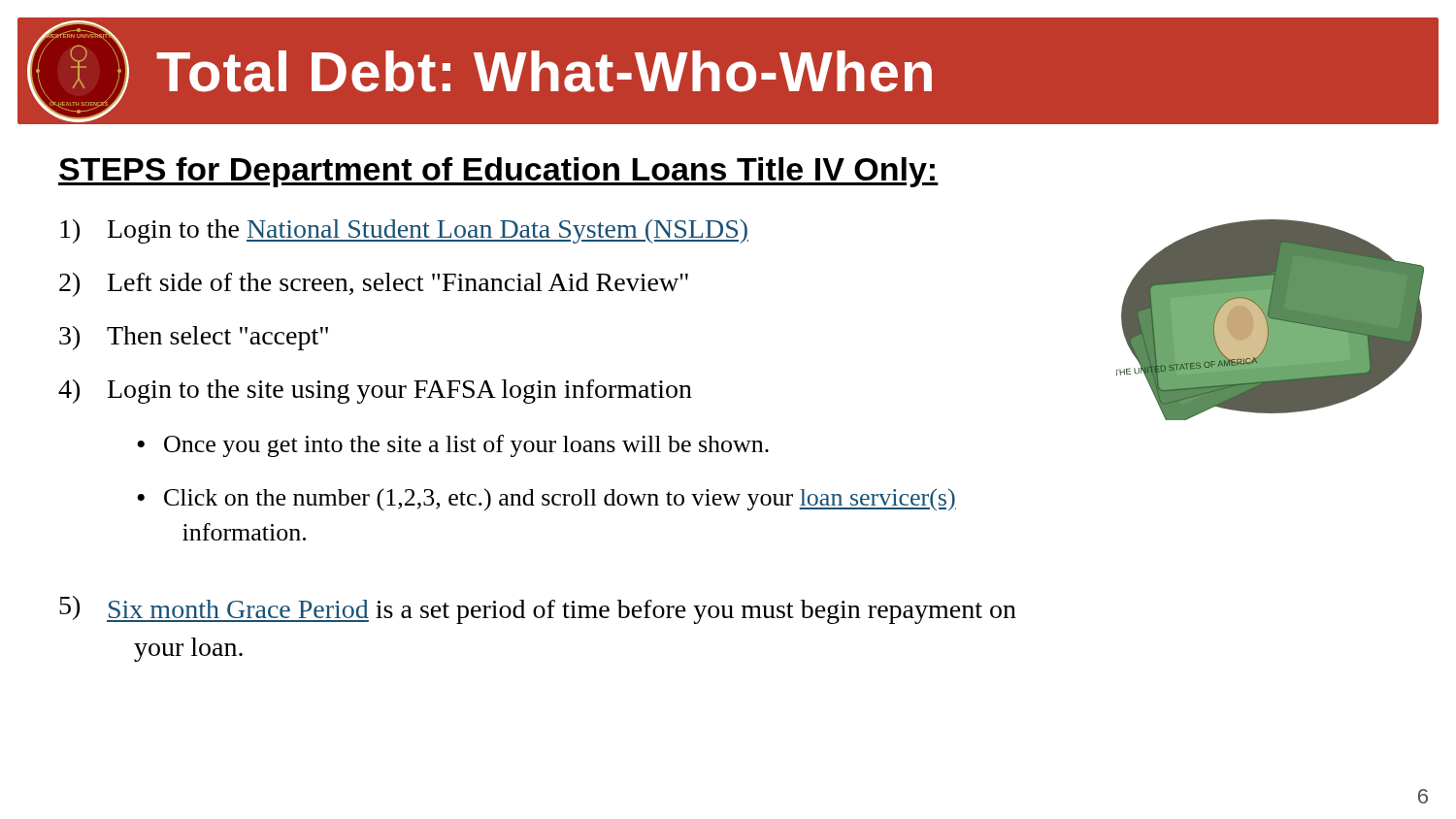Point to the text block starting "• Click on the number (1,2,3,"
This screenshot has height=819, width=1456.
pyautogui.click(x=546, y=515)
